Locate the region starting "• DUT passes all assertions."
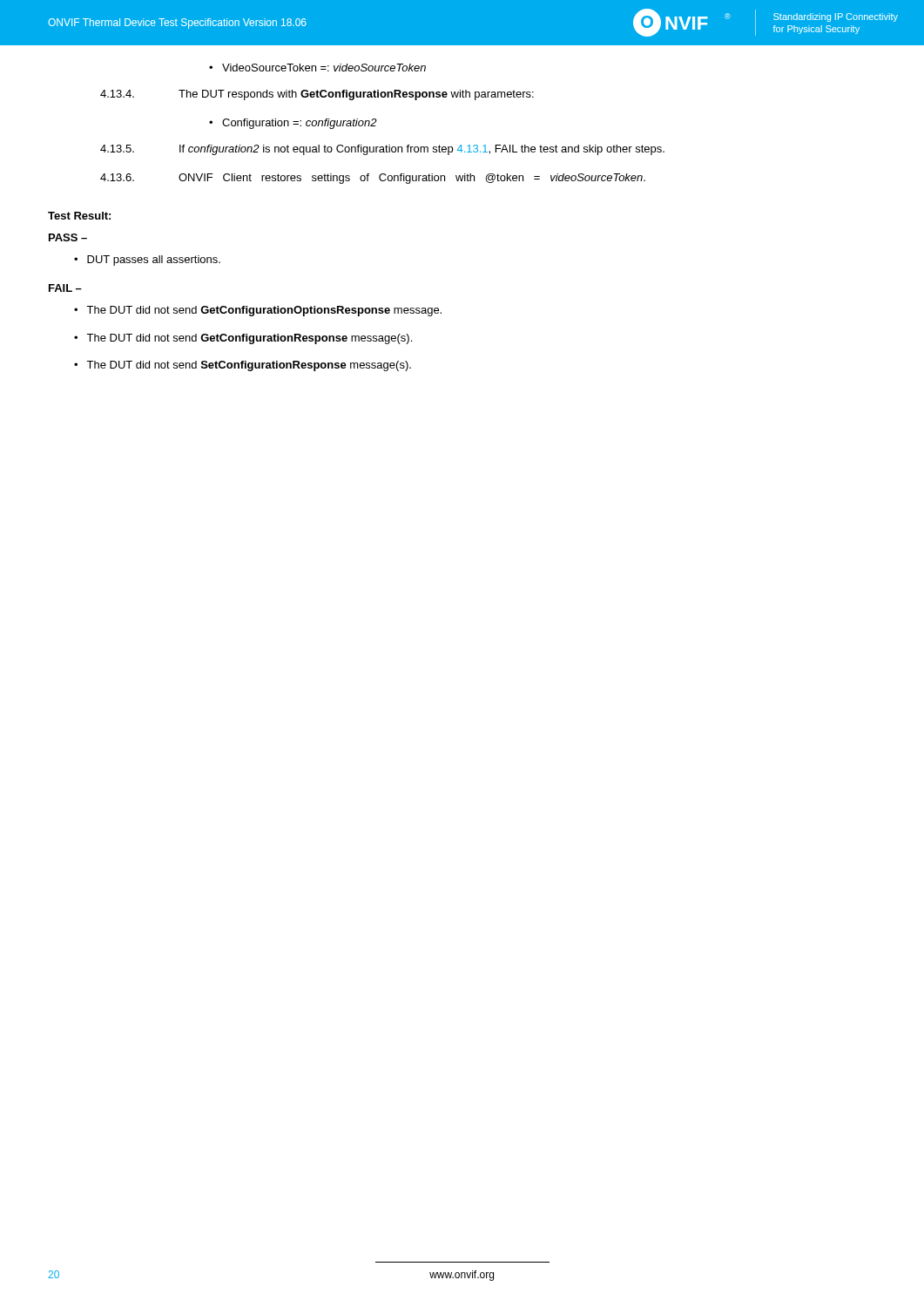Viewport: 924px width, 1307px height. (x=148, y=259)
